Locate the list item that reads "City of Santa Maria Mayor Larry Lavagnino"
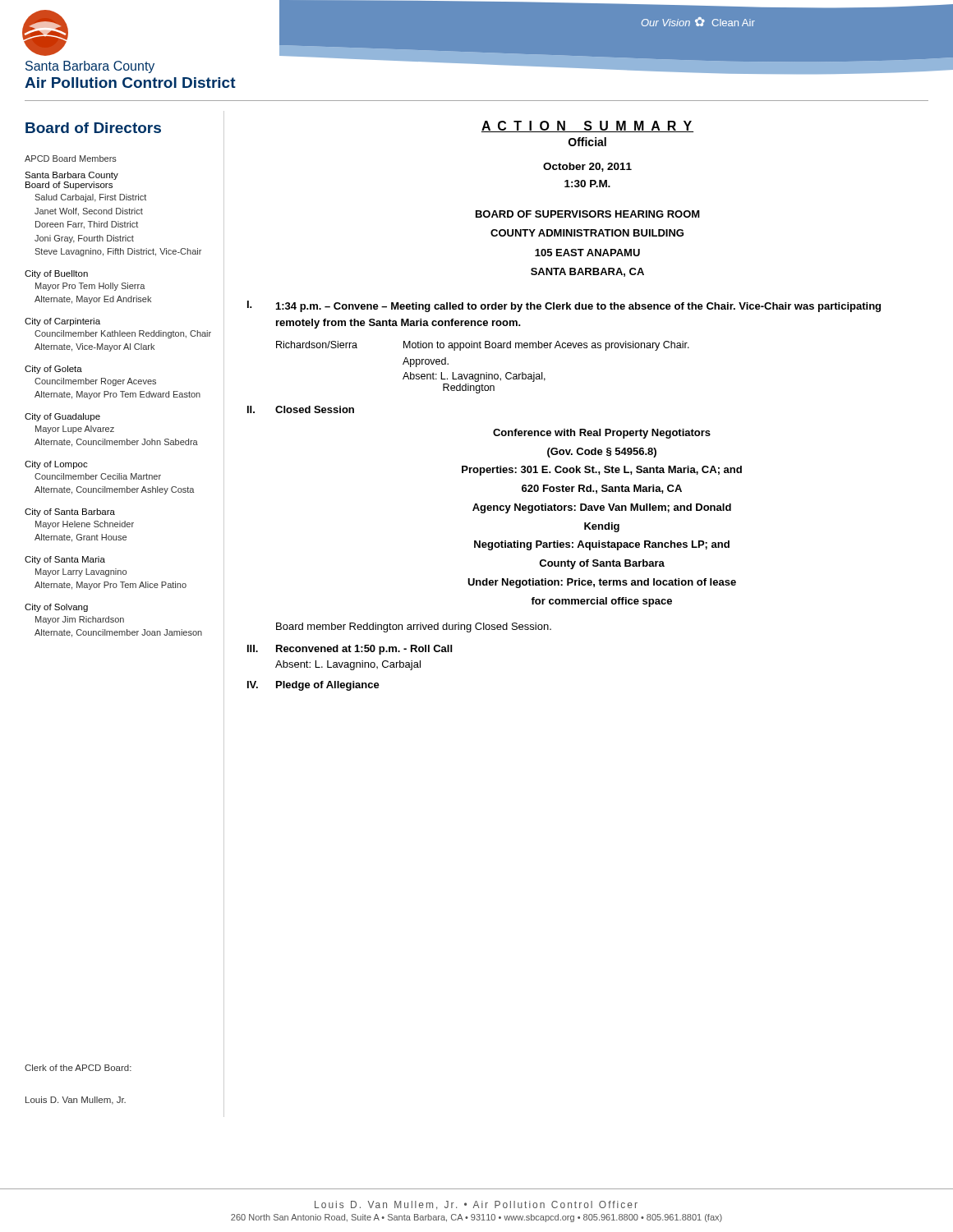 point(119,573)
